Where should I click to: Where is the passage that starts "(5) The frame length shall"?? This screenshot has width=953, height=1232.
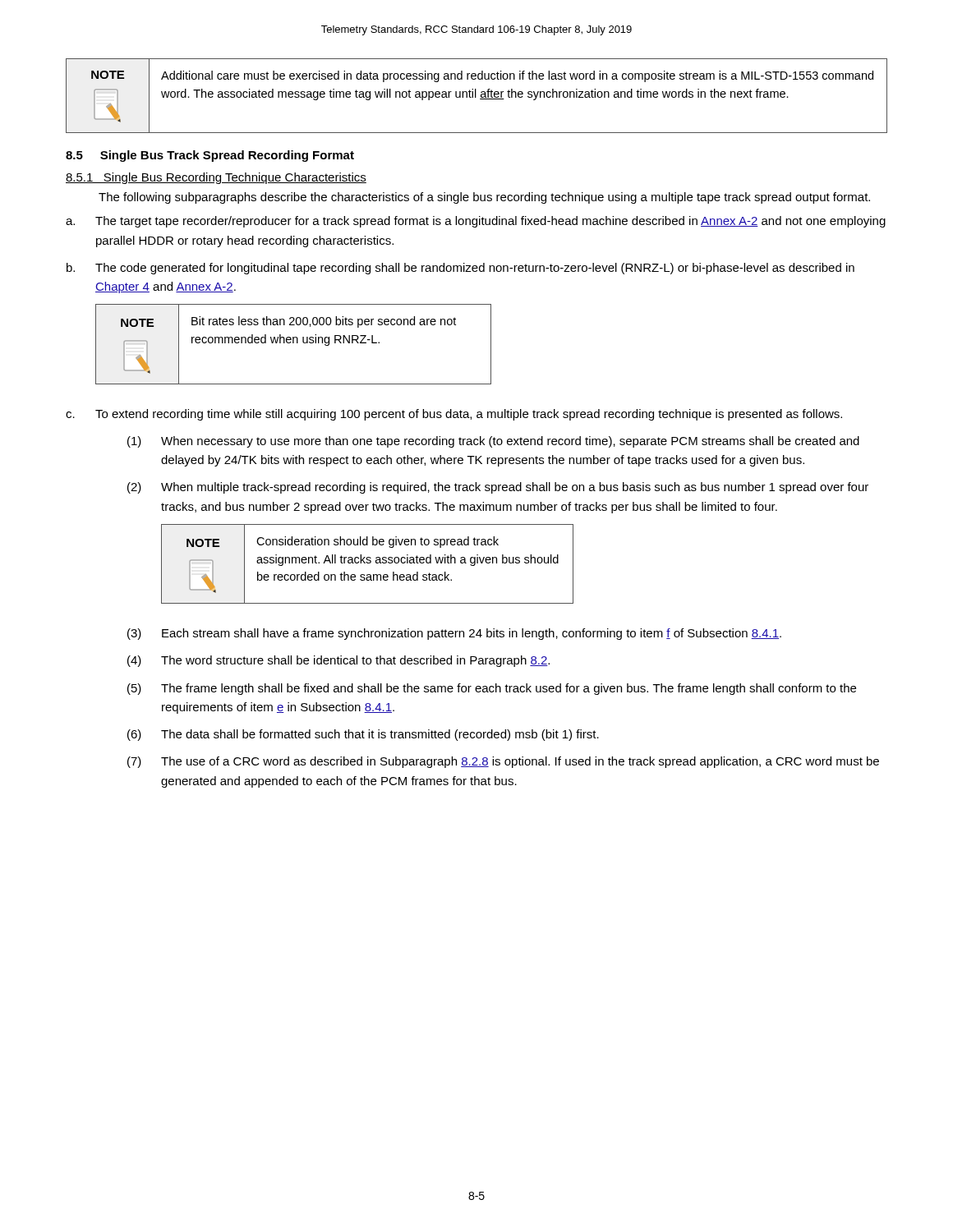(x=507, y=697)
